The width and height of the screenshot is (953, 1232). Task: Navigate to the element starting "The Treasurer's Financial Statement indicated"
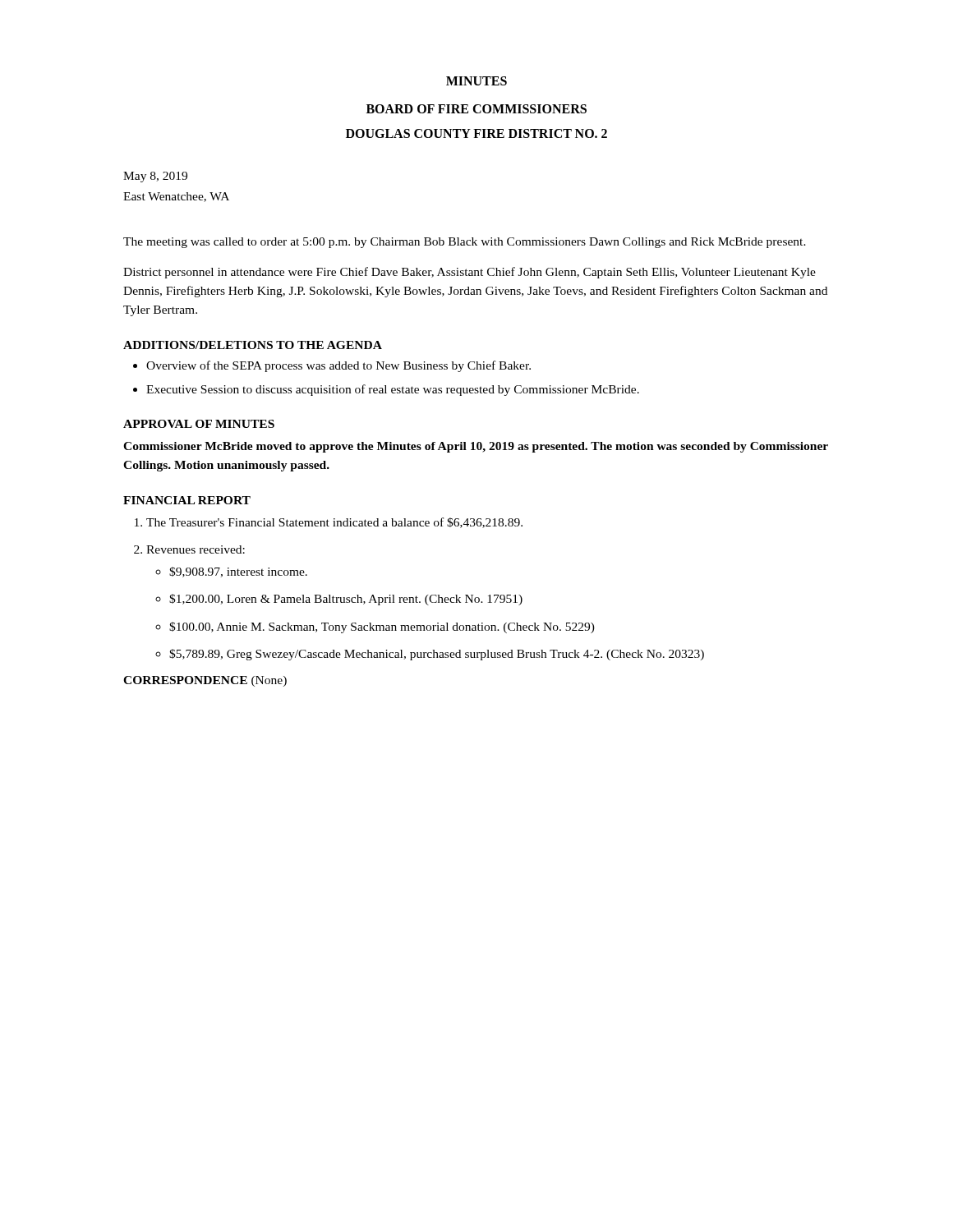(335, 522)
